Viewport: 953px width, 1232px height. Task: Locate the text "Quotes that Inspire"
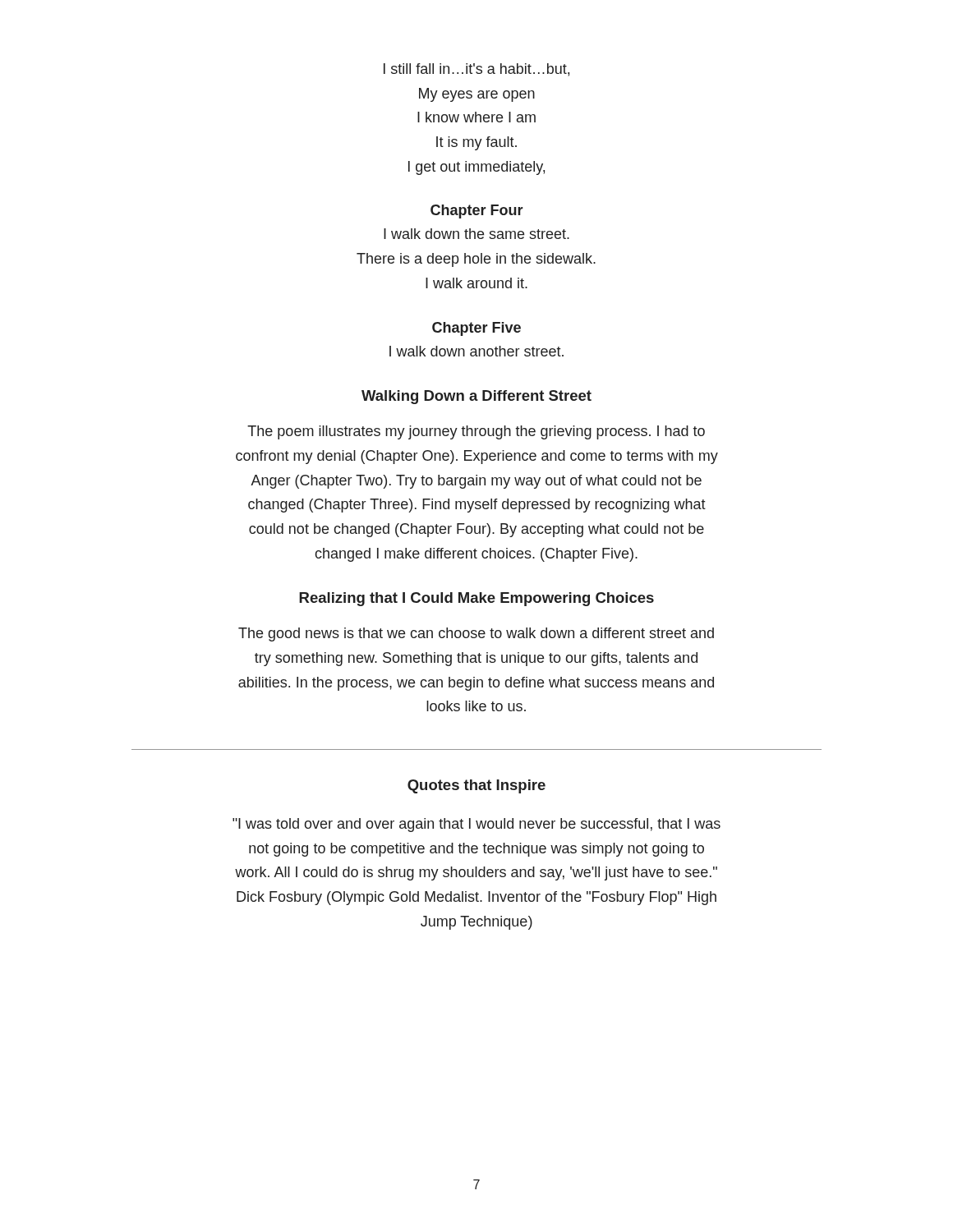(476, 785)
